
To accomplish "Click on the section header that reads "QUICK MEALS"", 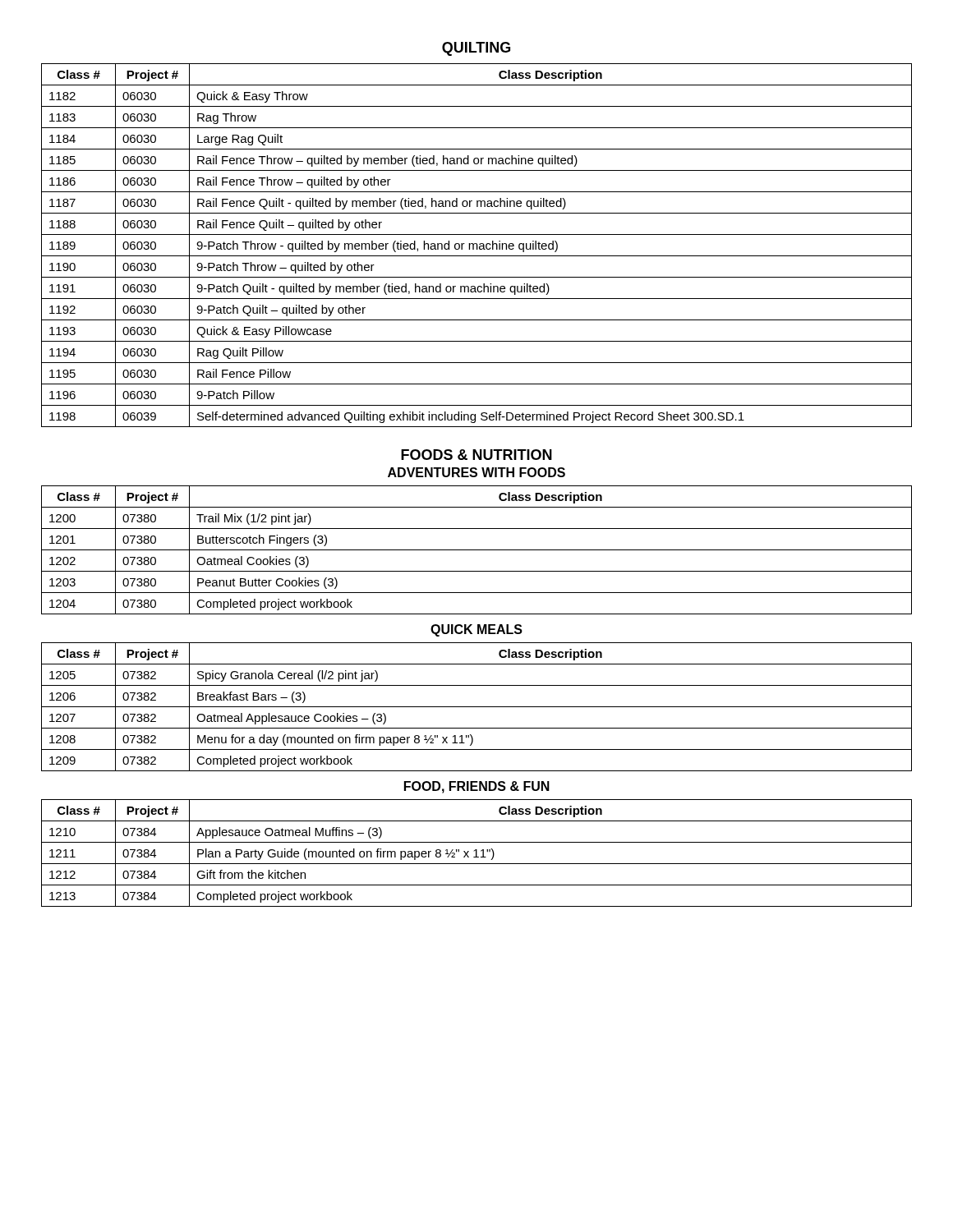I will tap(476, 630).
